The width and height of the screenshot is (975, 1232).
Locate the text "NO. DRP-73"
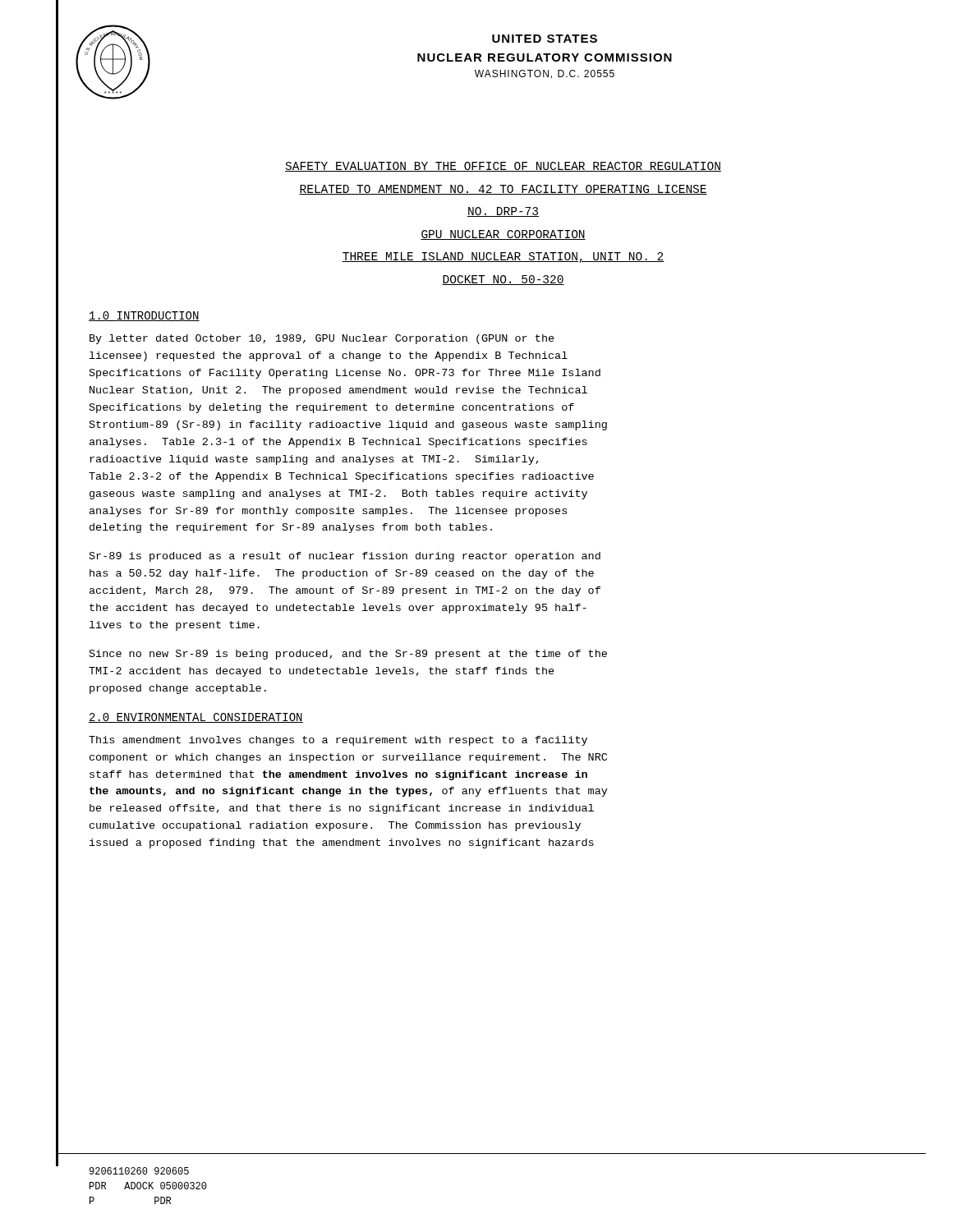click(503, 212)
